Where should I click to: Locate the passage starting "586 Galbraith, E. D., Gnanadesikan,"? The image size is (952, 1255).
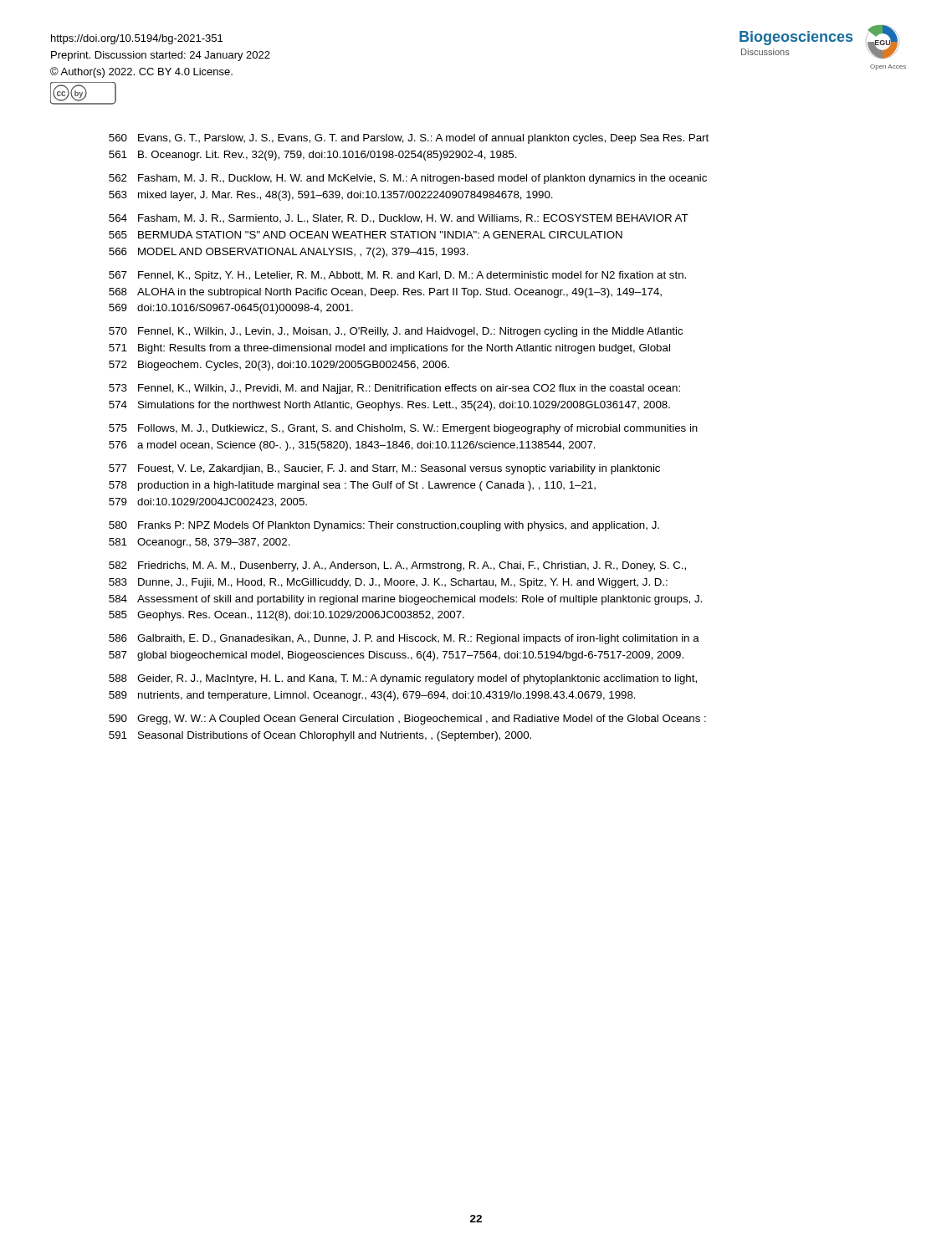pos(484,639)
